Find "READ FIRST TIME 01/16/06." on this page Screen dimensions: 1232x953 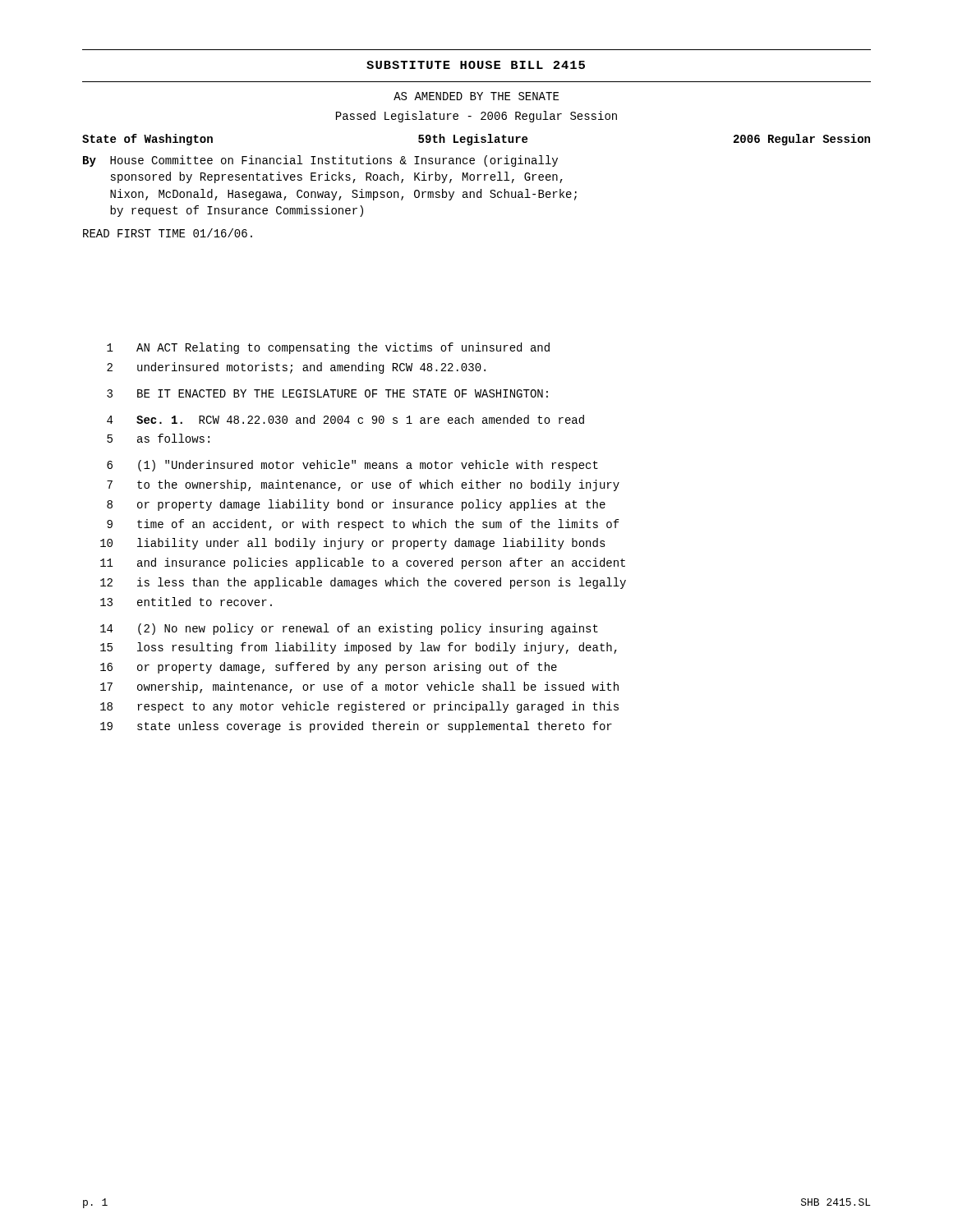(x=168, y=234)
